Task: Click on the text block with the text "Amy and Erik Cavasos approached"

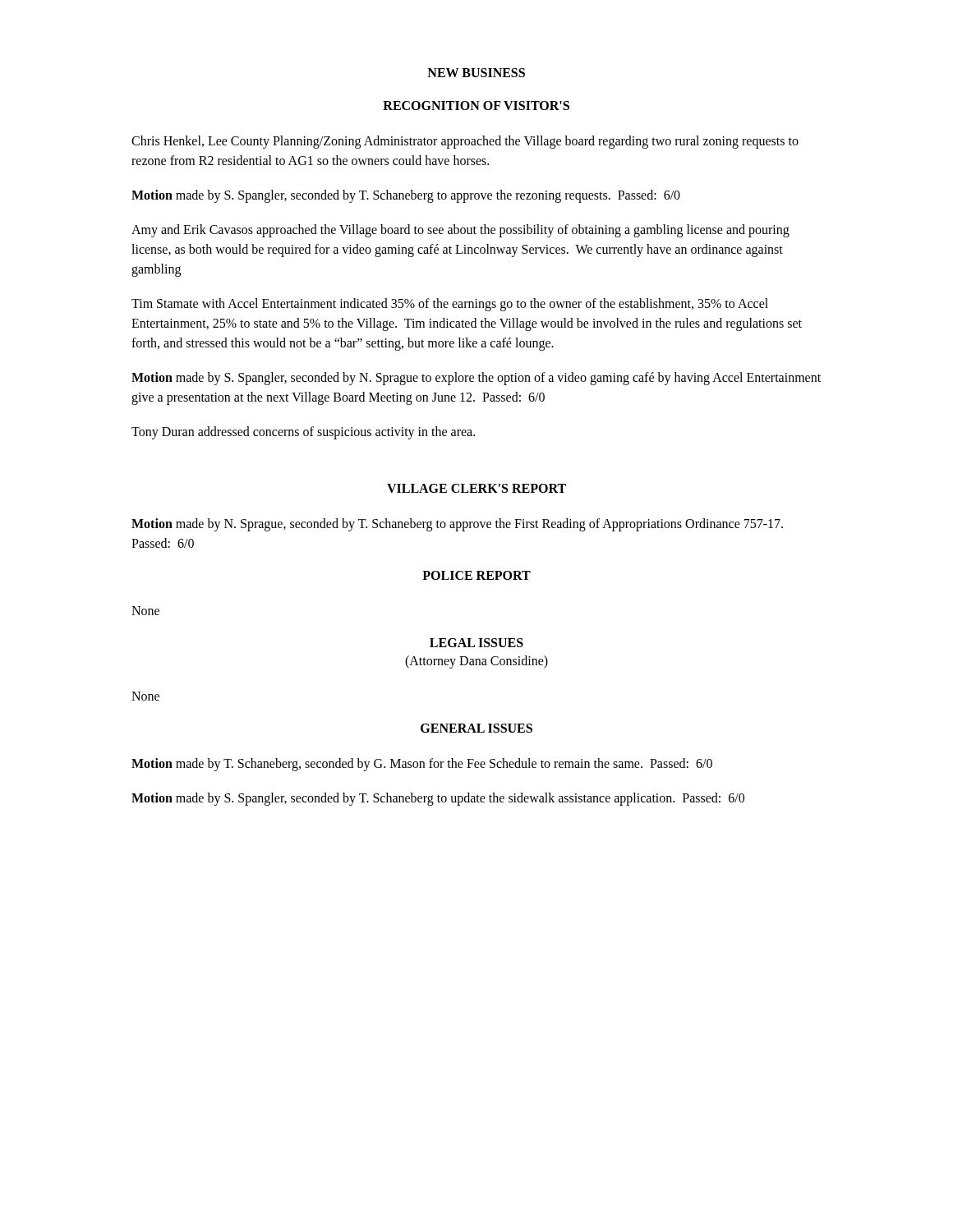Action: pos(460,249)
